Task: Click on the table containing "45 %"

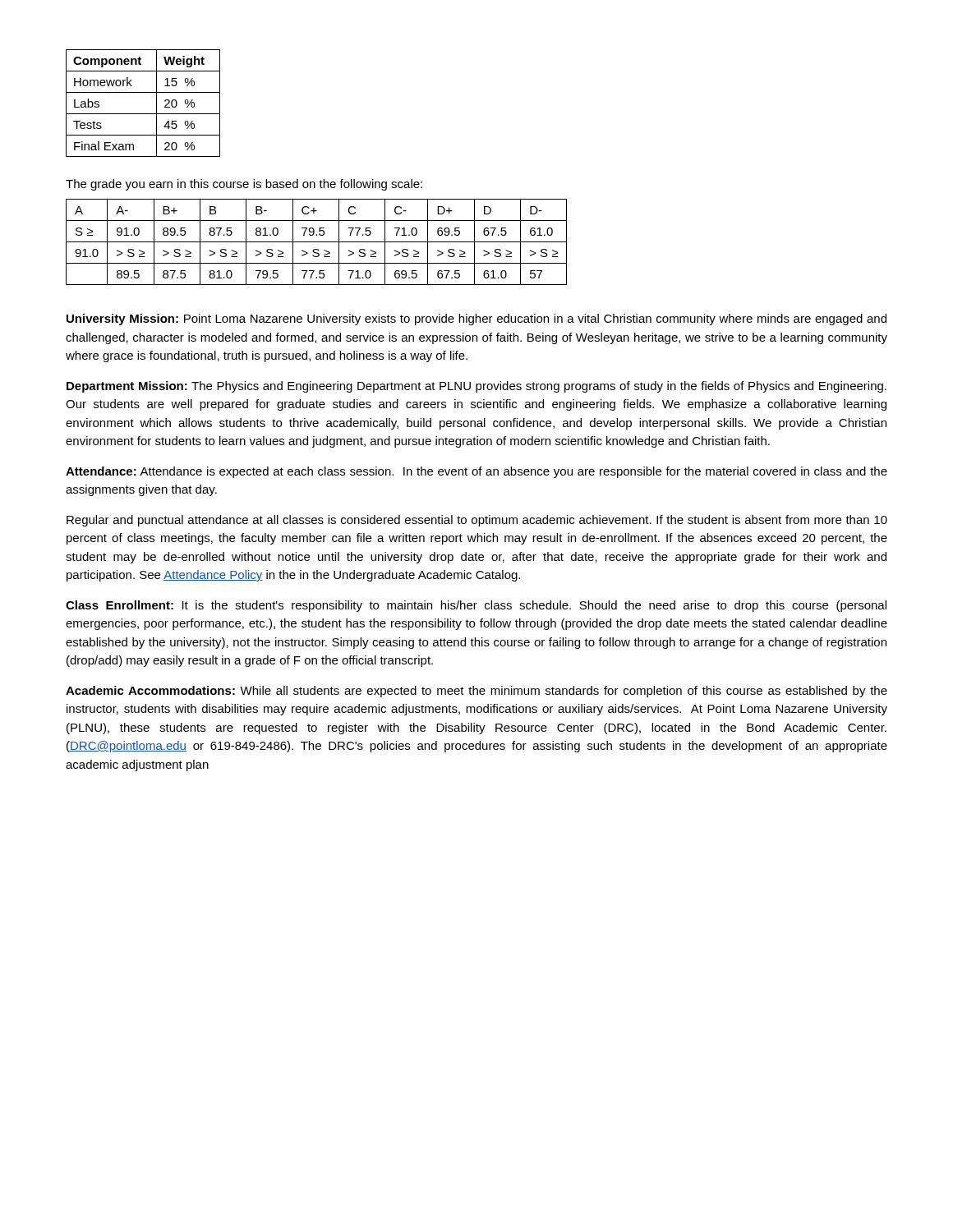Action: pyautogui.click(x=476, y=103)
